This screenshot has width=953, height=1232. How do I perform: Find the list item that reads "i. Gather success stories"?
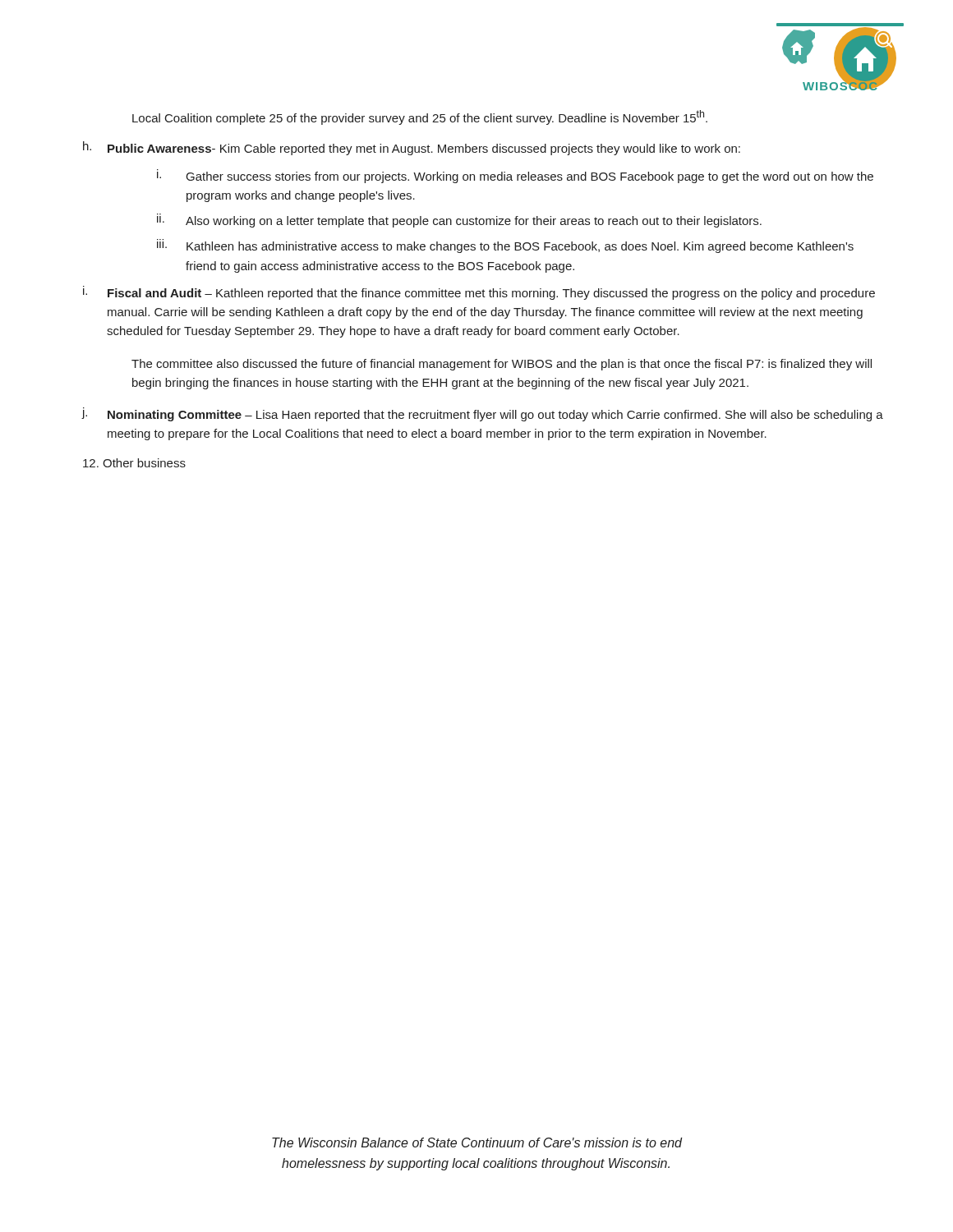(x=522, y=185)
